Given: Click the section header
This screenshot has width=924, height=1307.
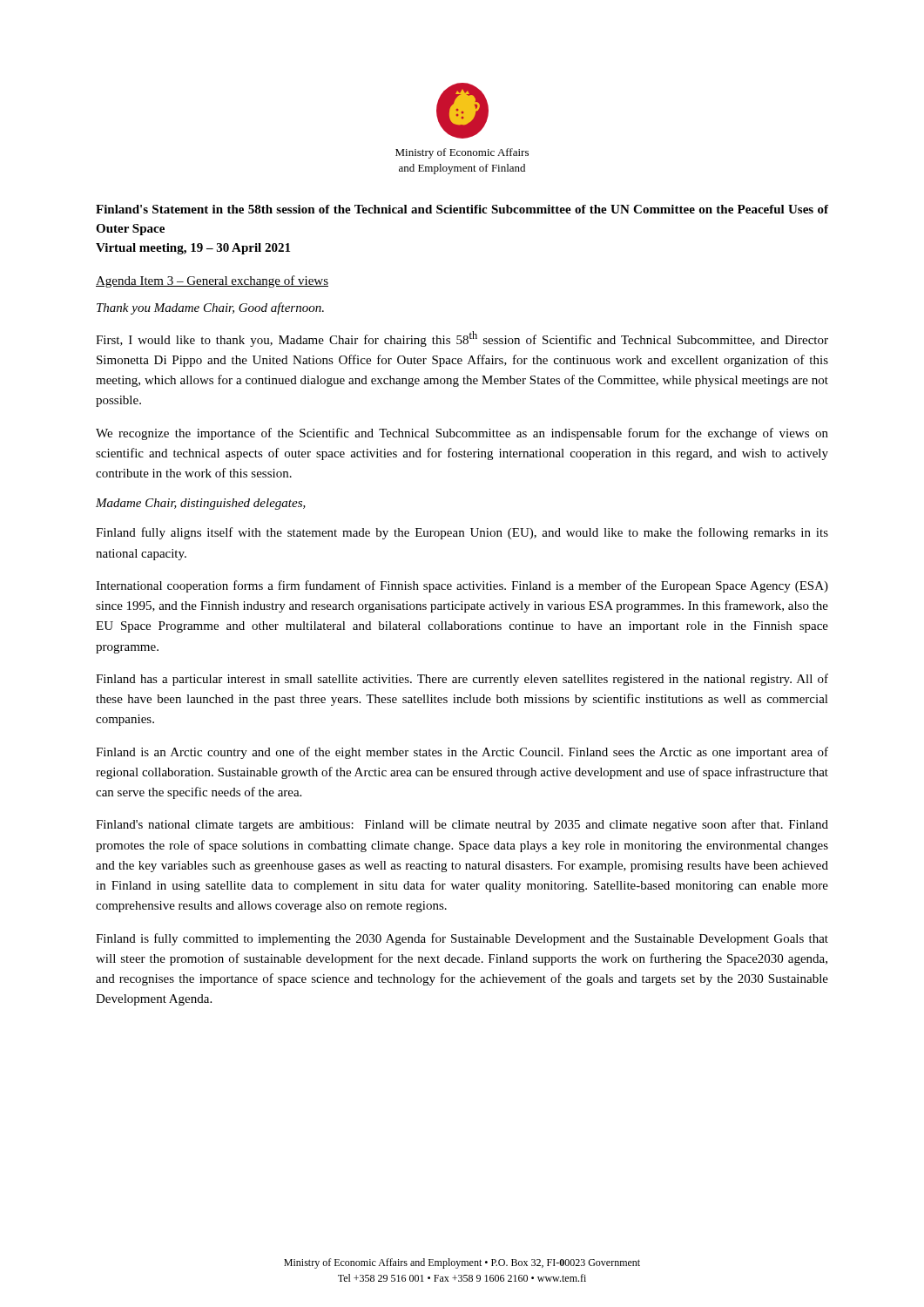Looking at the screenshot, I should [212, 280].
